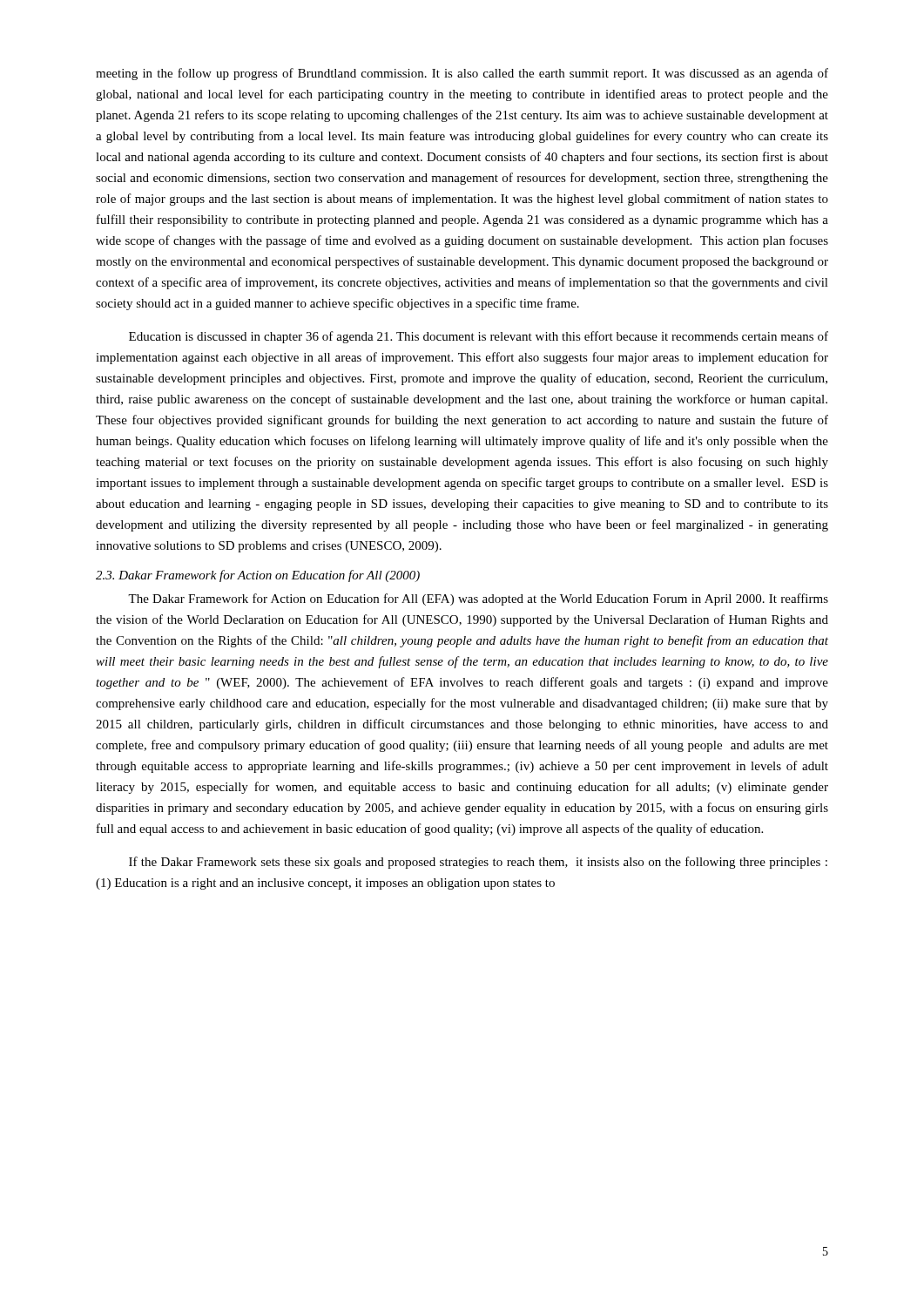Screen dimensions: 1307x924
Task: Click the section header that begins "2.3. Dakar Framework for Action on Education for"
Action: click(x=258, y=576)
